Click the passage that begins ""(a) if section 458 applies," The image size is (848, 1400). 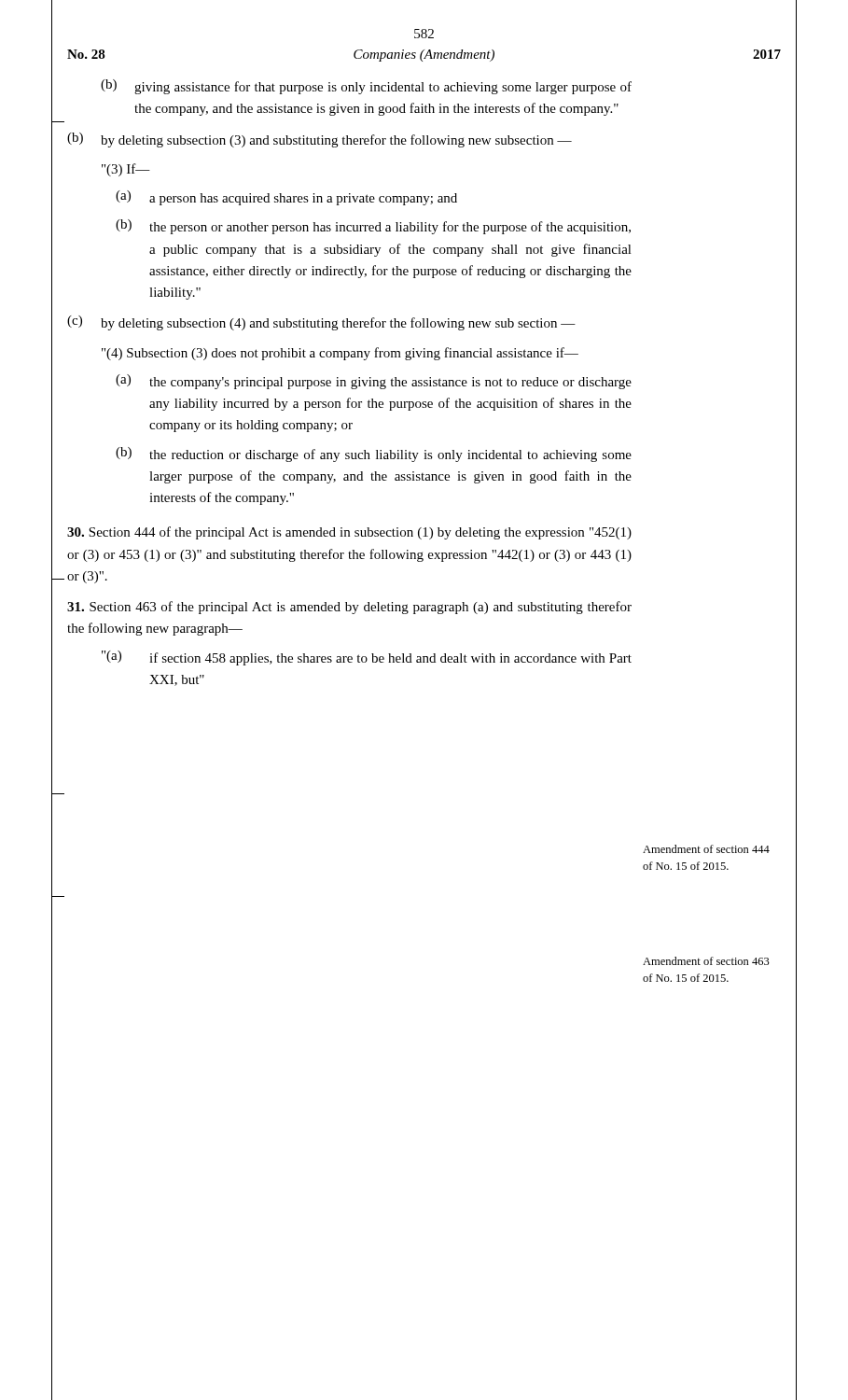[x=366, y=669]
